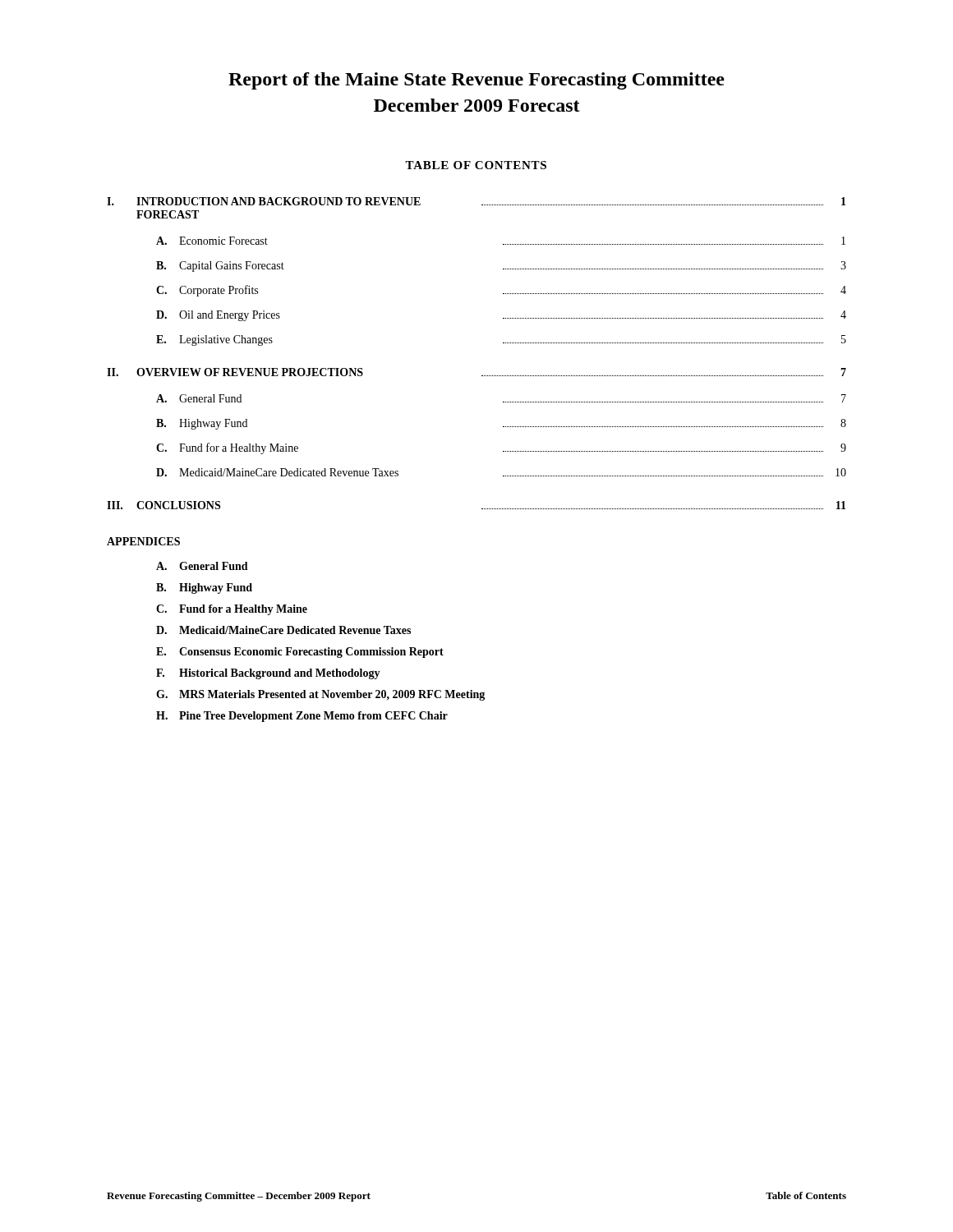This screenshot has width=953, height=1232.
Task: Find the text block starting "E. Legislative Changes 5"
Action: (x=501, y=340)
